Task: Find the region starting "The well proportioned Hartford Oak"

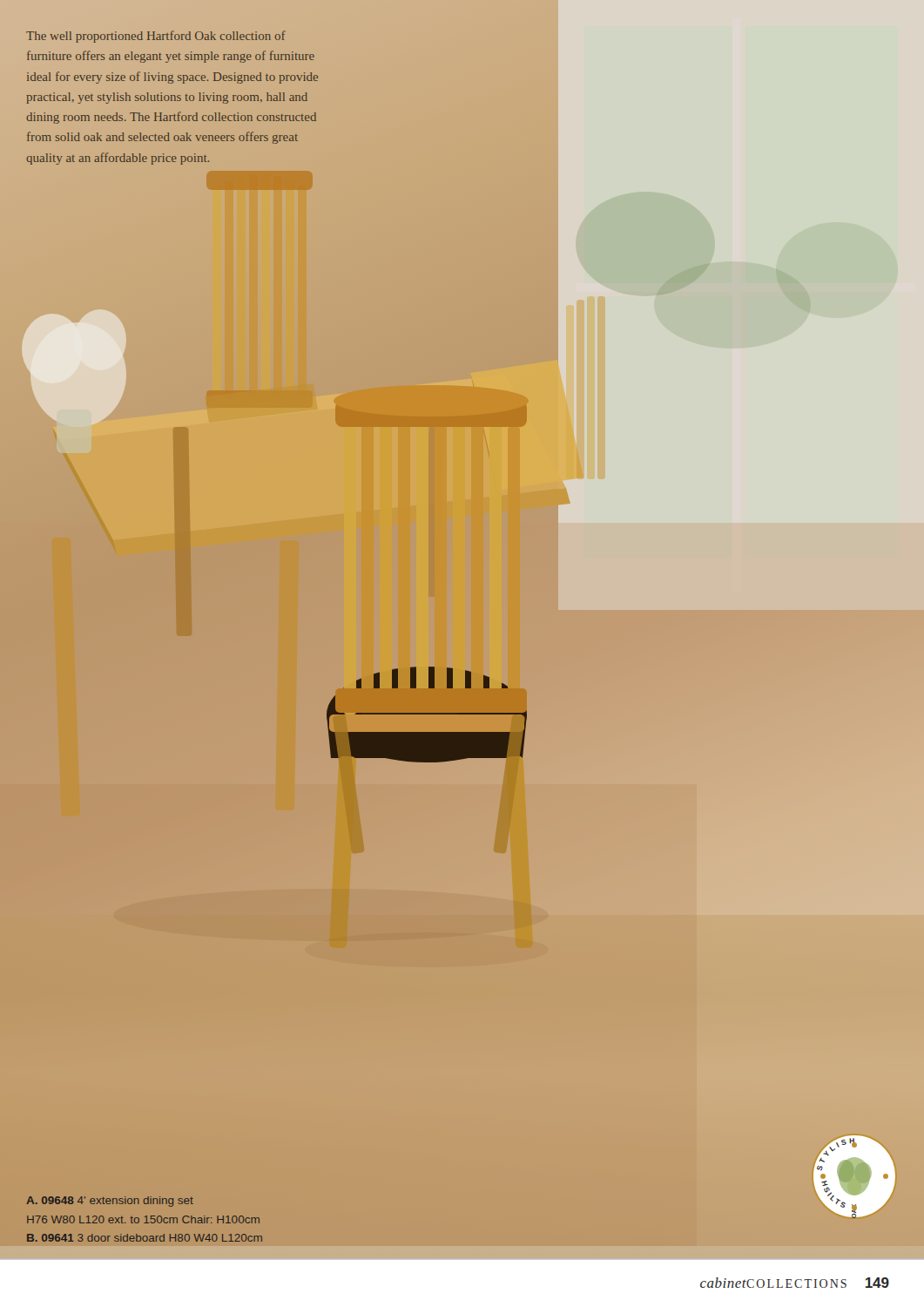Action: [172, 97]
